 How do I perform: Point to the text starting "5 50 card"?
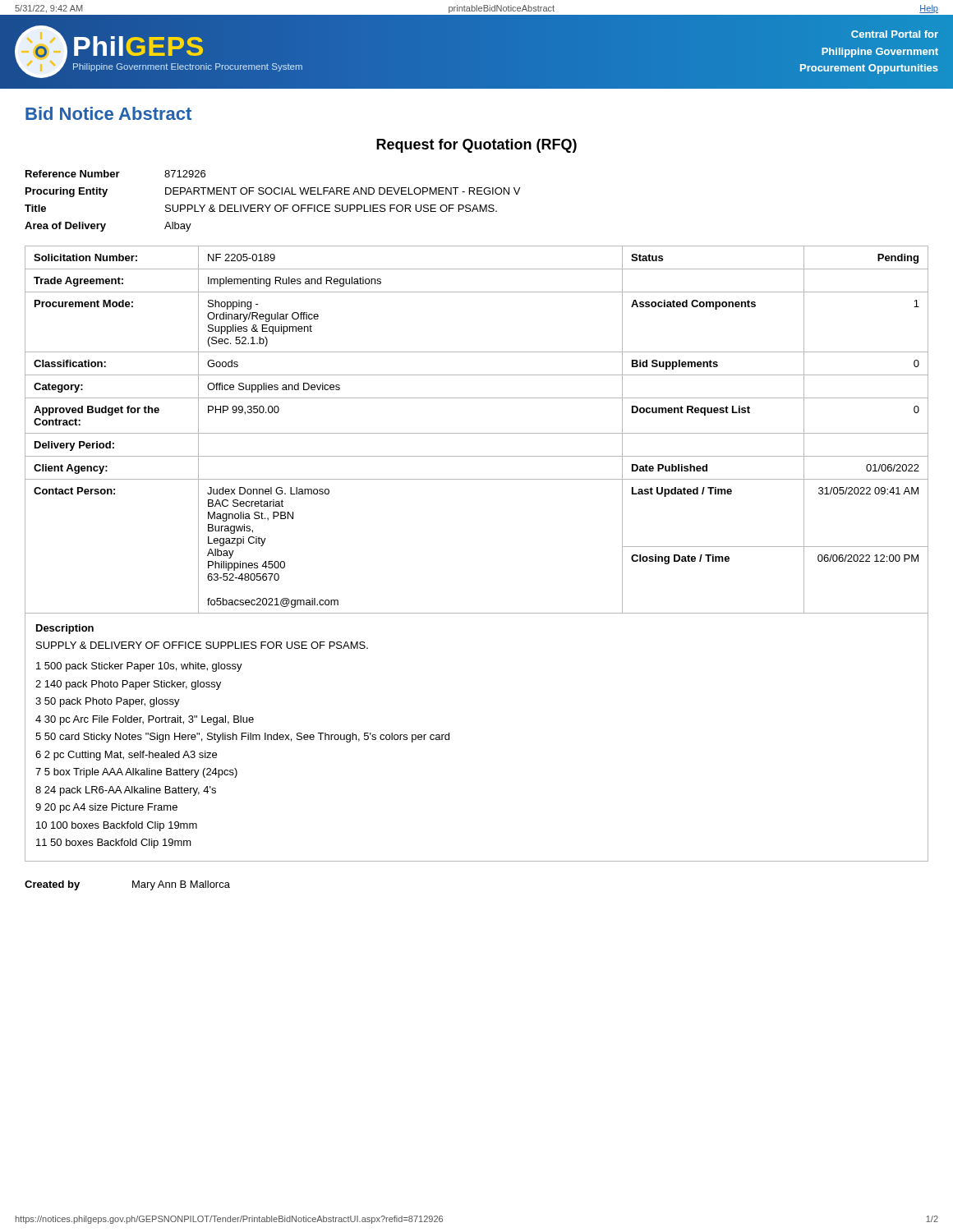pos(243,736)
